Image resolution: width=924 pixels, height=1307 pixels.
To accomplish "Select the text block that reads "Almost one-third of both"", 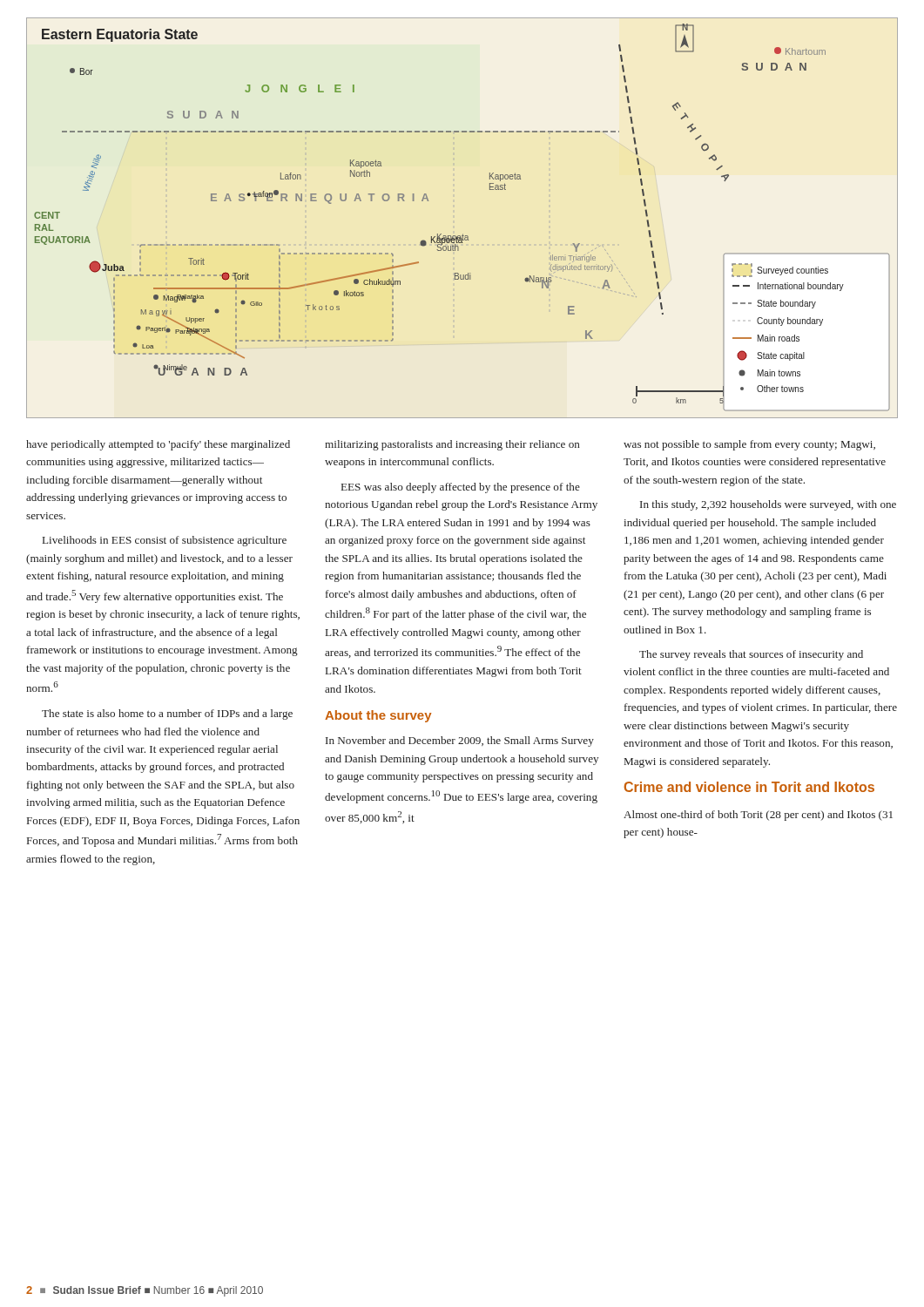I will point(761,824).
